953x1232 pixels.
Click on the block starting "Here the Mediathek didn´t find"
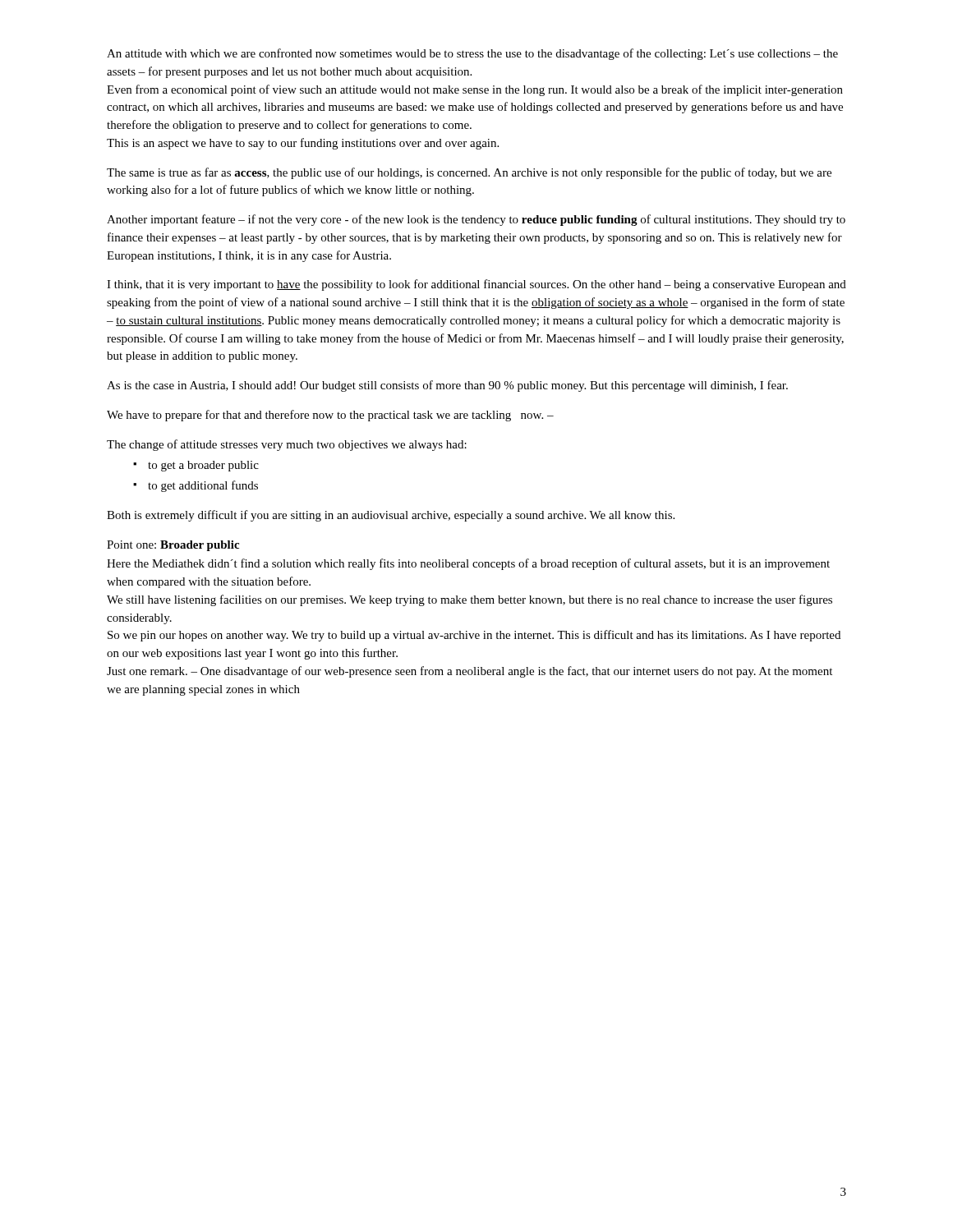point(474,626)
